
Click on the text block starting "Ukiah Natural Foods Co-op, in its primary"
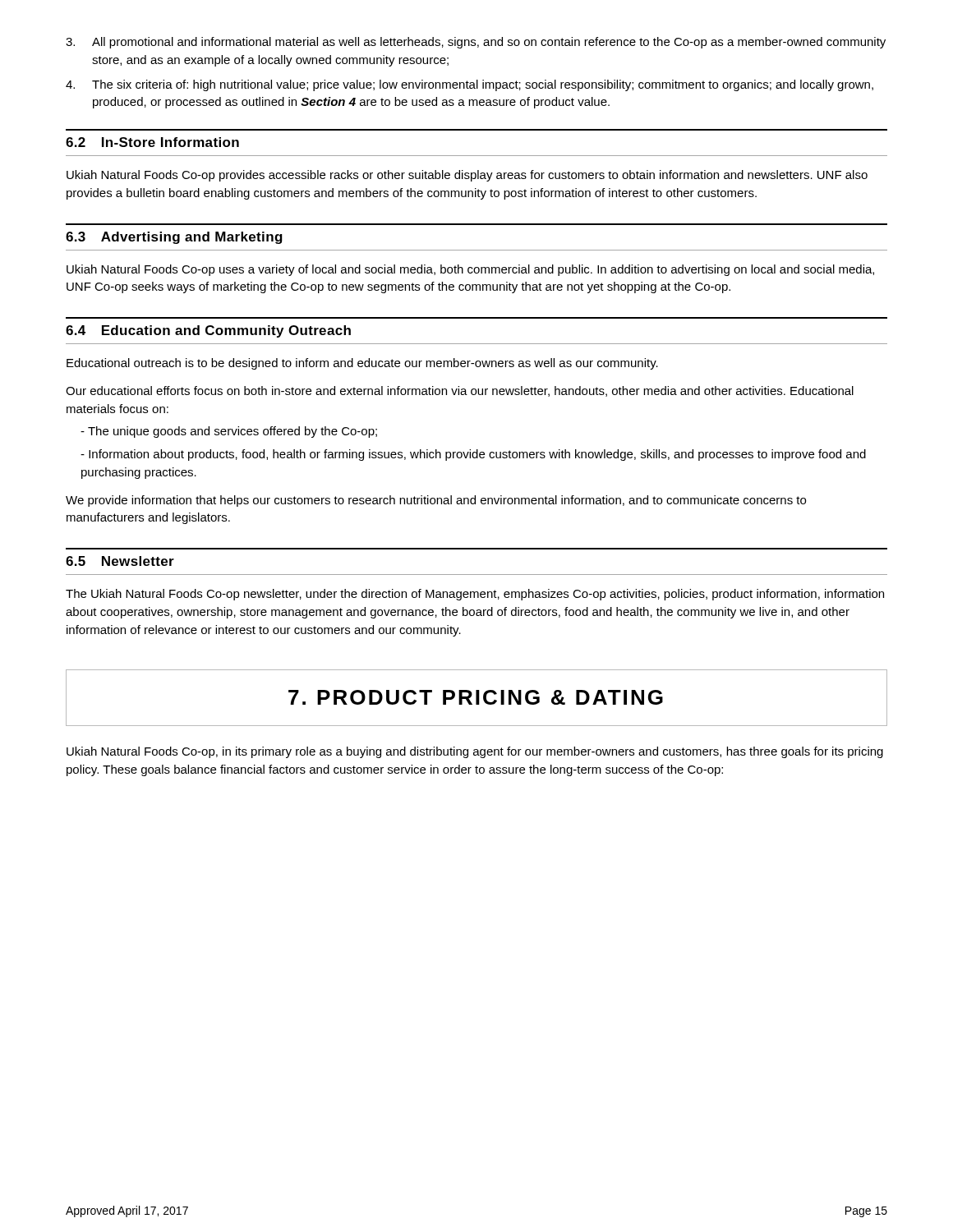tap(475, 760)
